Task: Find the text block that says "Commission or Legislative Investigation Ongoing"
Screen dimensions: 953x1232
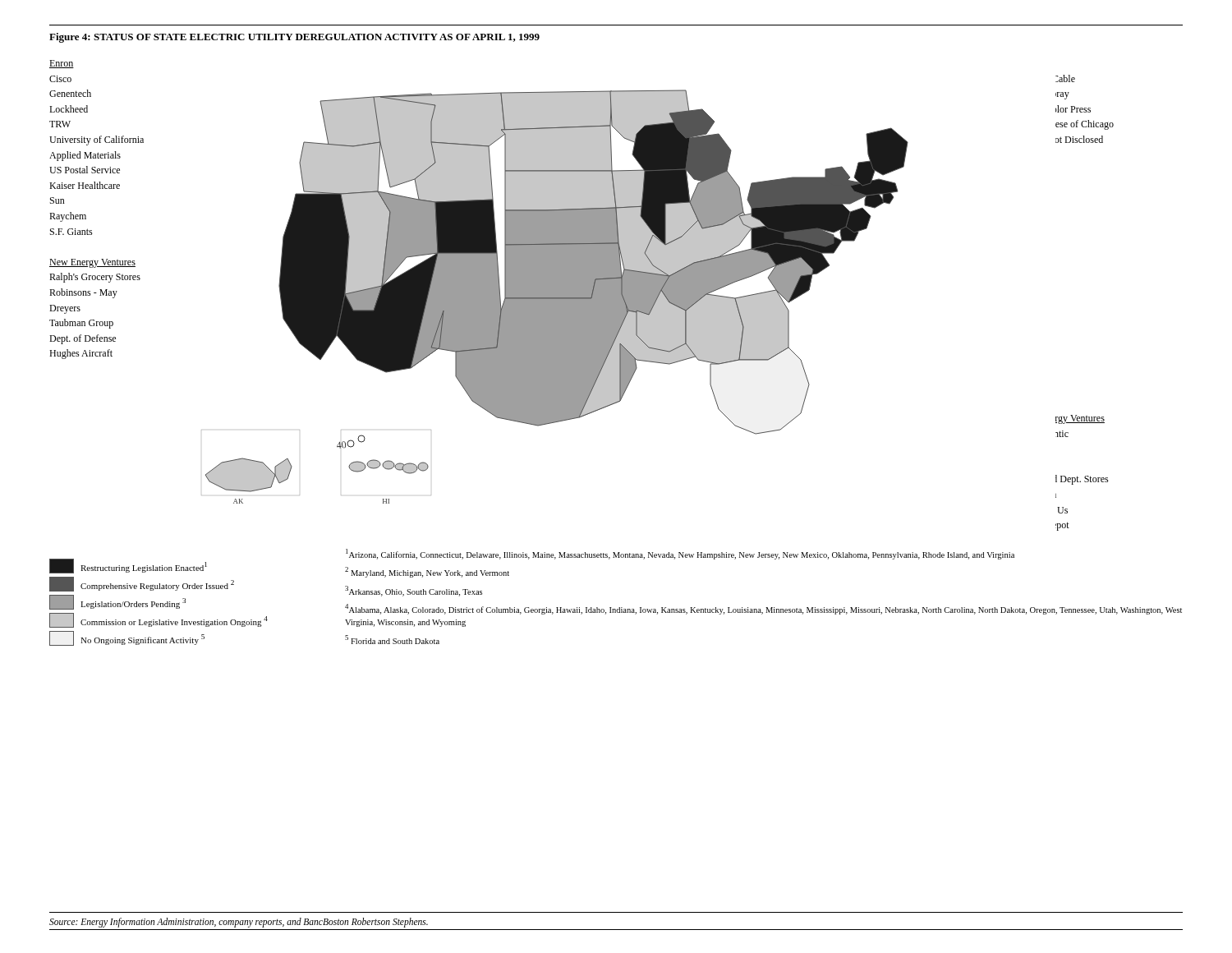Action: tap(158, 620)
